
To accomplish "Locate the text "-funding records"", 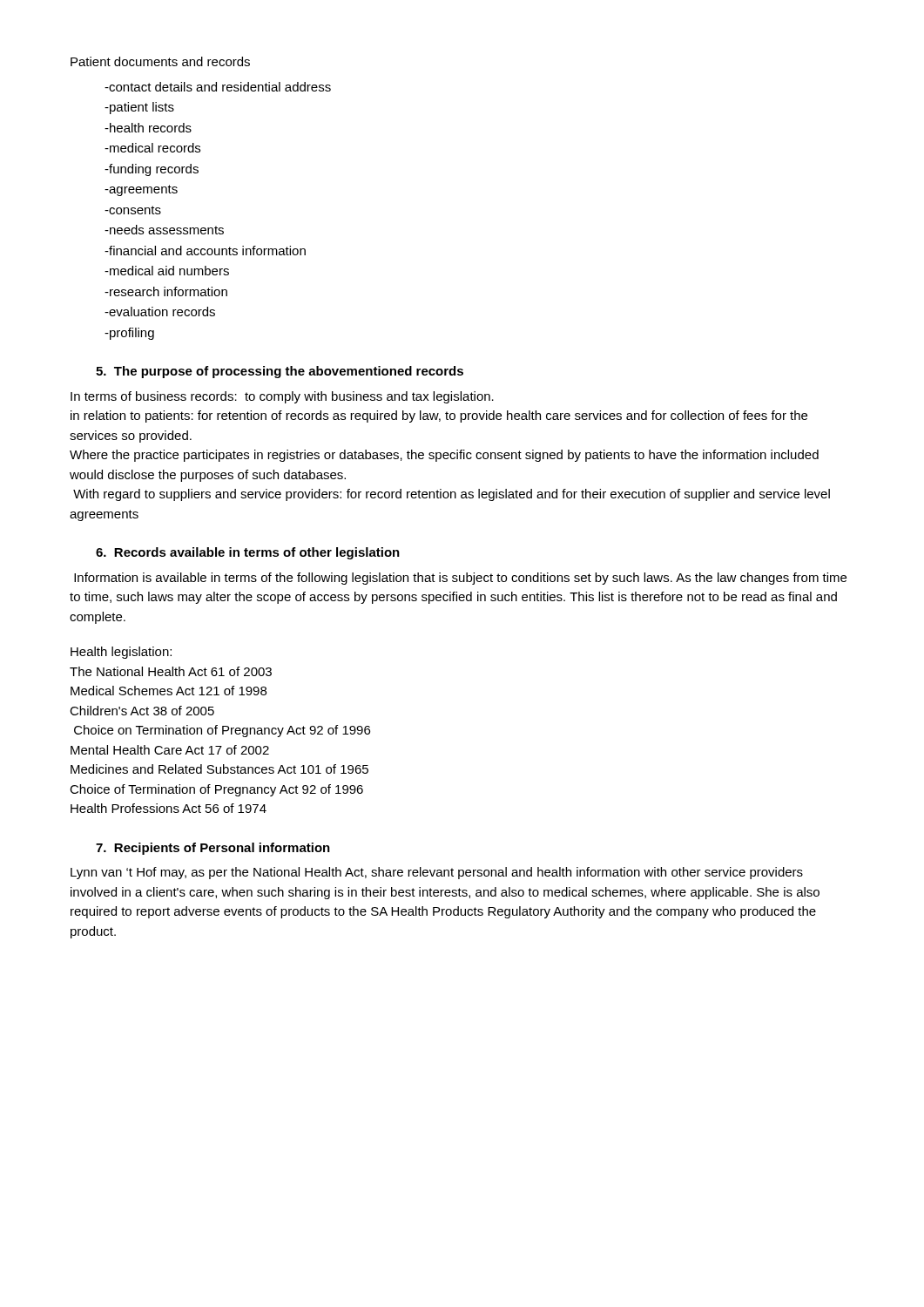I will coord(152,170).
